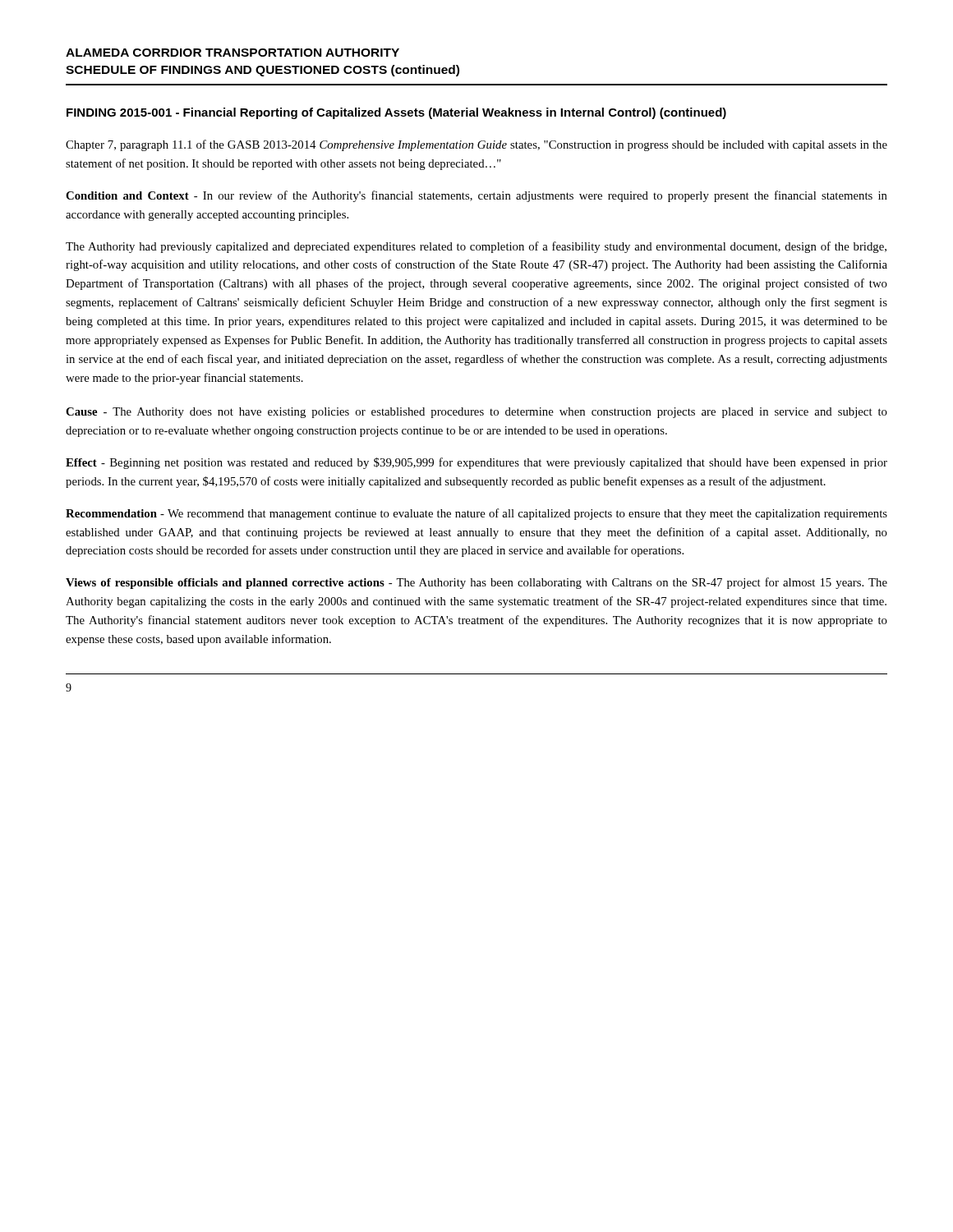Locate the section header

tap(396, 112)
